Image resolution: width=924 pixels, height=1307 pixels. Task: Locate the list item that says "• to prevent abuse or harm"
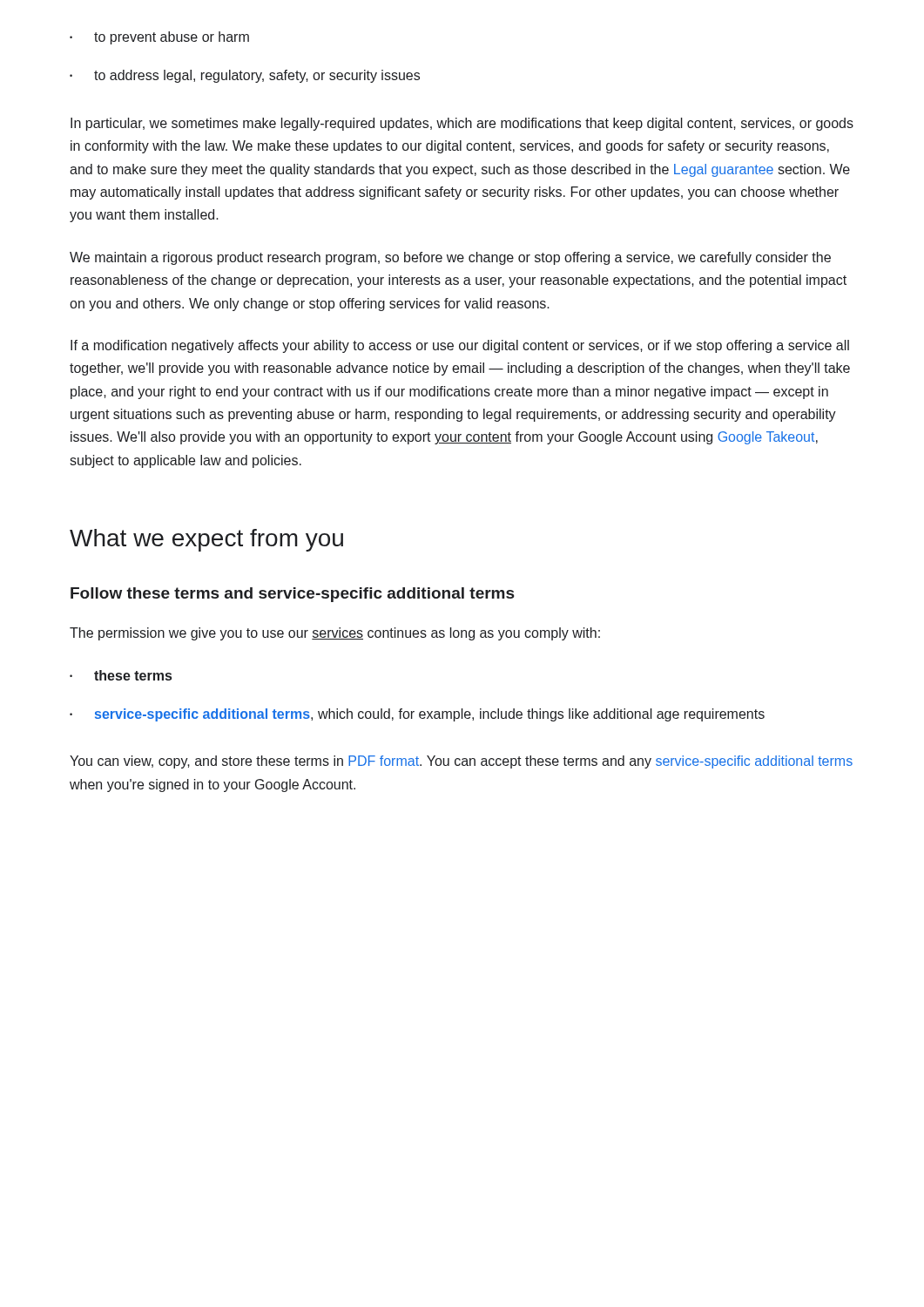pos(159,38)
